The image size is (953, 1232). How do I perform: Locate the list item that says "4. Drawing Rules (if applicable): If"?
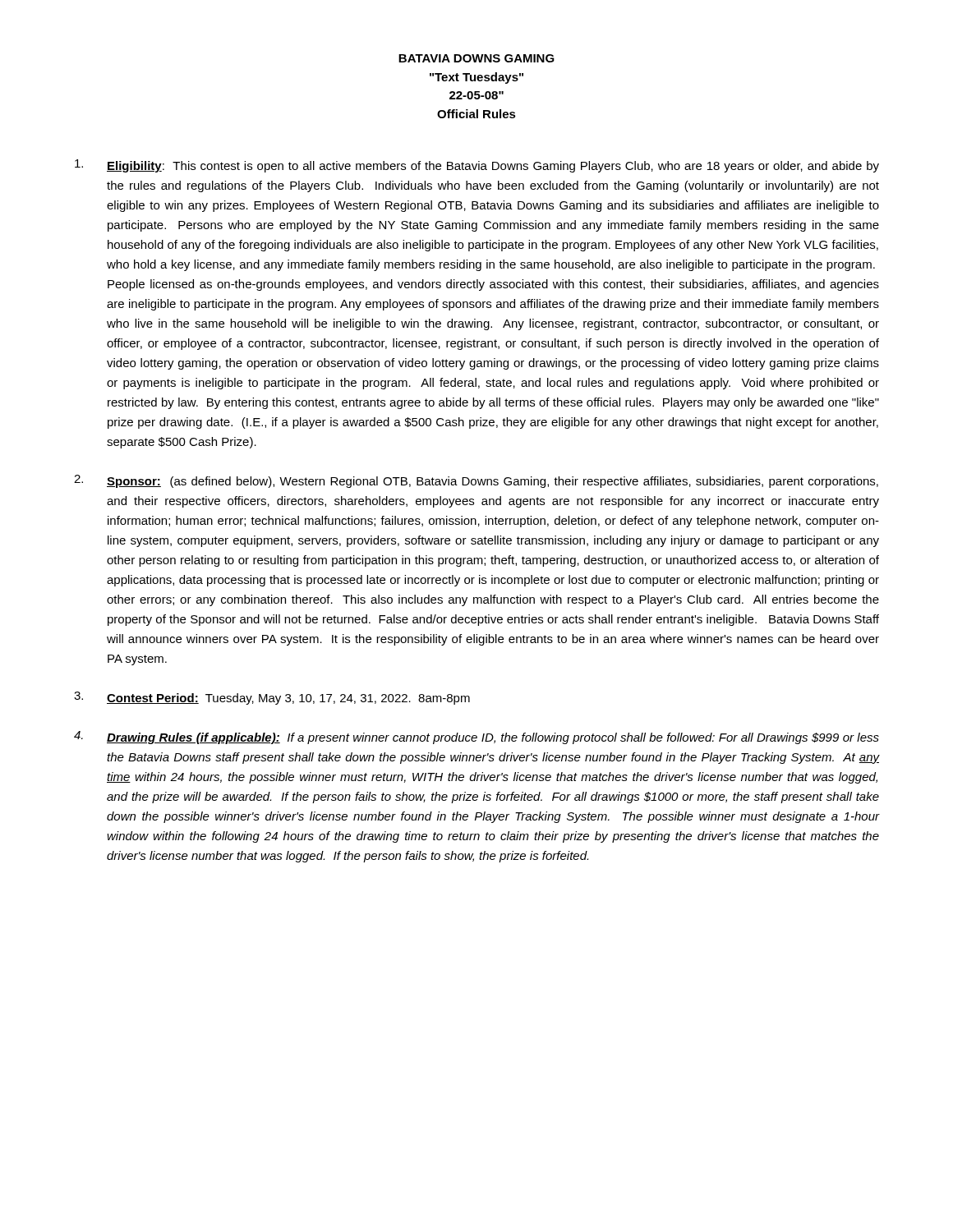476,797
